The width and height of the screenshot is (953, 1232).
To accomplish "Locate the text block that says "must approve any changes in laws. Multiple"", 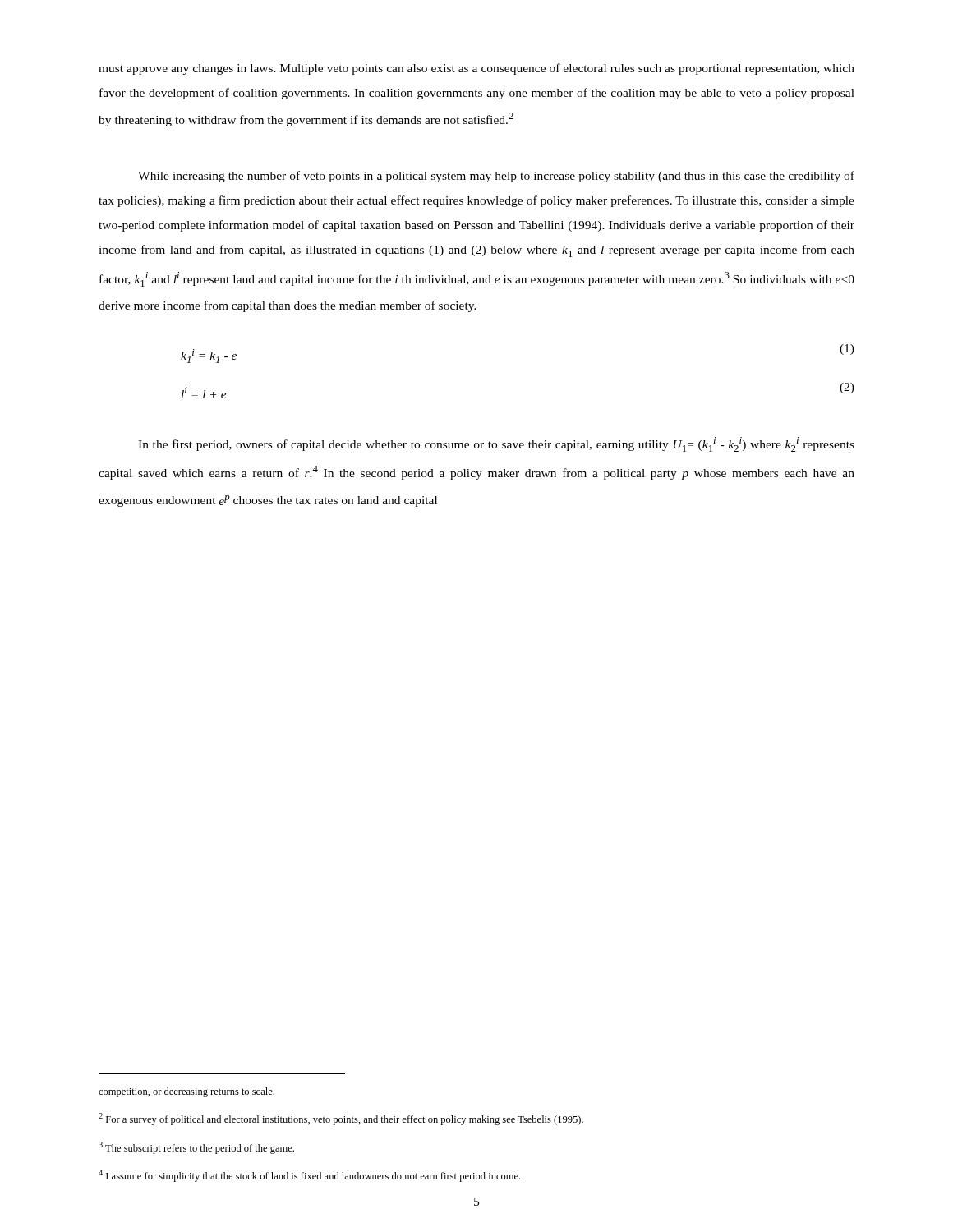I will (x=476, y=94).
